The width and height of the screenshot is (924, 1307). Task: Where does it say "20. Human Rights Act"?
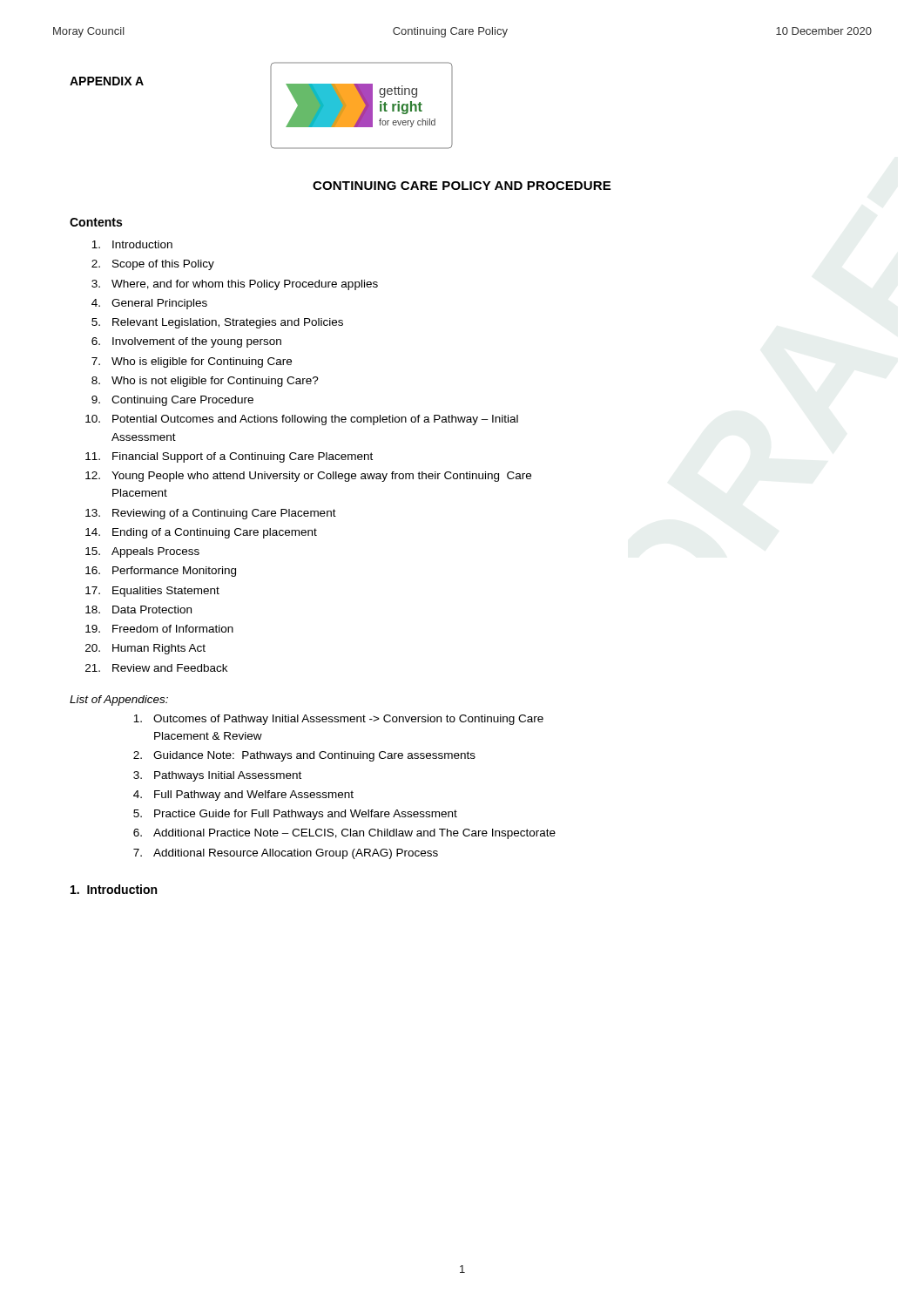point(138,649)
